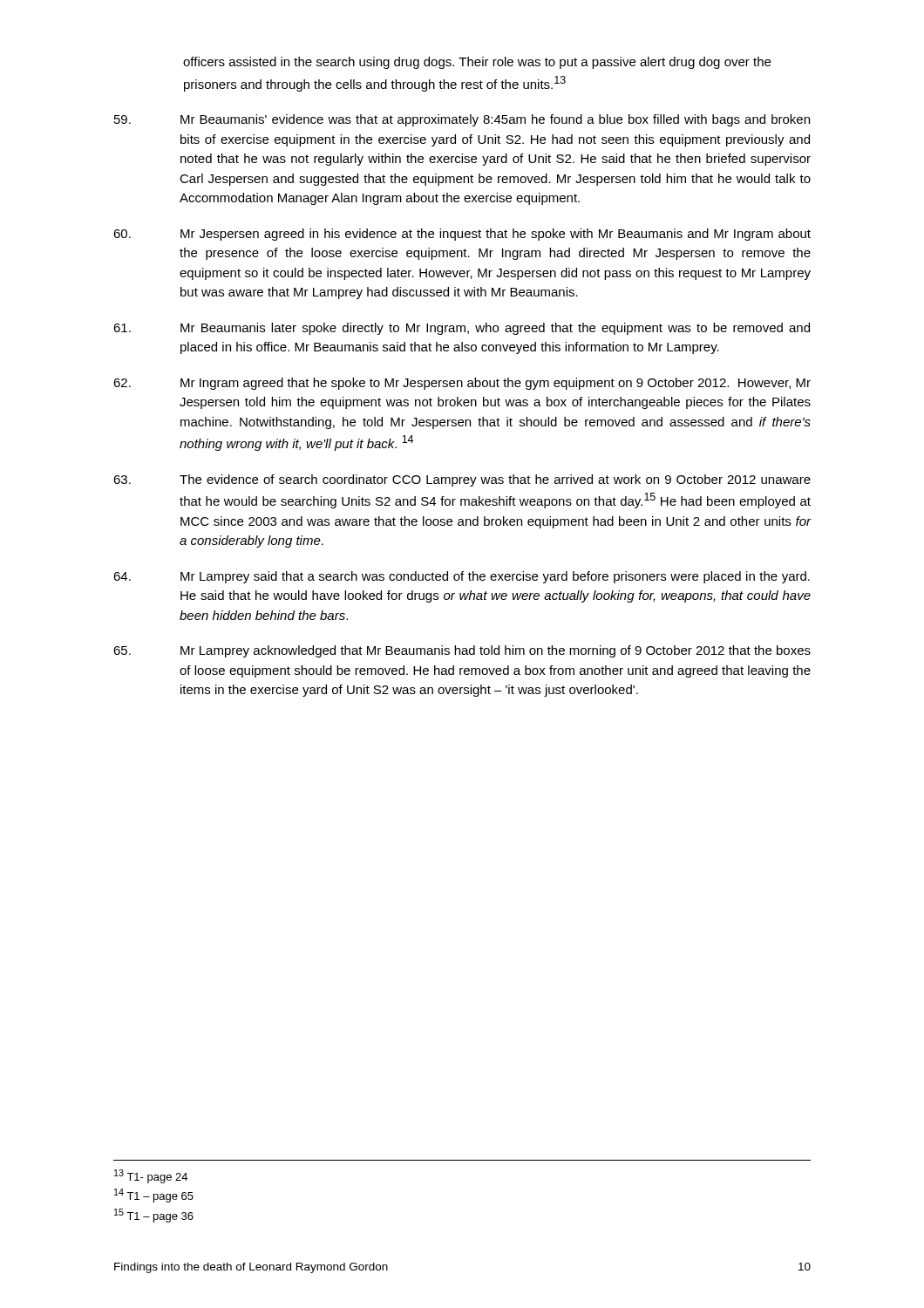
Task: Point to the block beginning "63. The evidence of search coordinator CCO Lamprey"
Action: pyautogui.click(x=462, y=510)
